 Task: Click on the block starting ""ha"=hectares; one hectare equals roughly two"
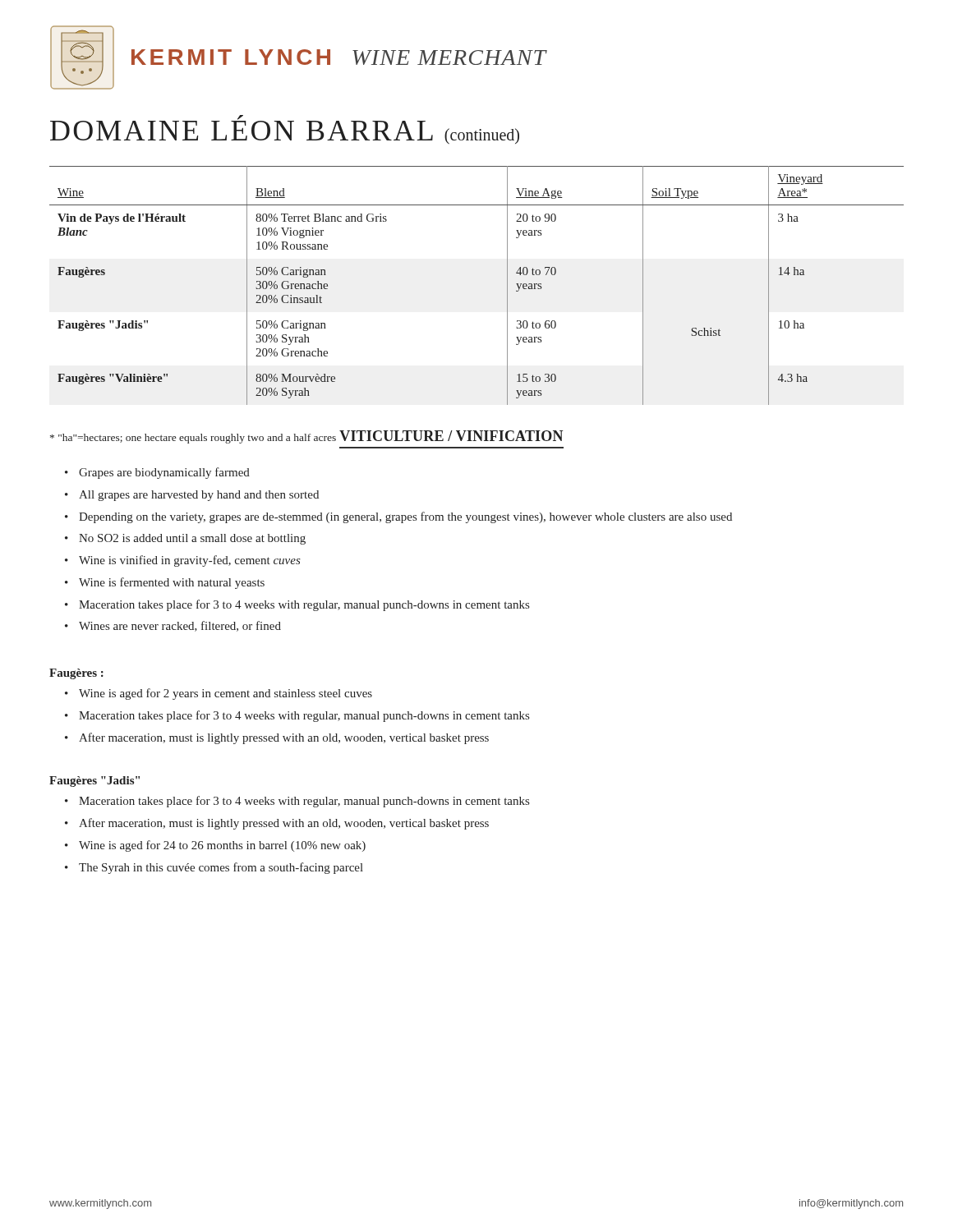[x=193, y=438]
